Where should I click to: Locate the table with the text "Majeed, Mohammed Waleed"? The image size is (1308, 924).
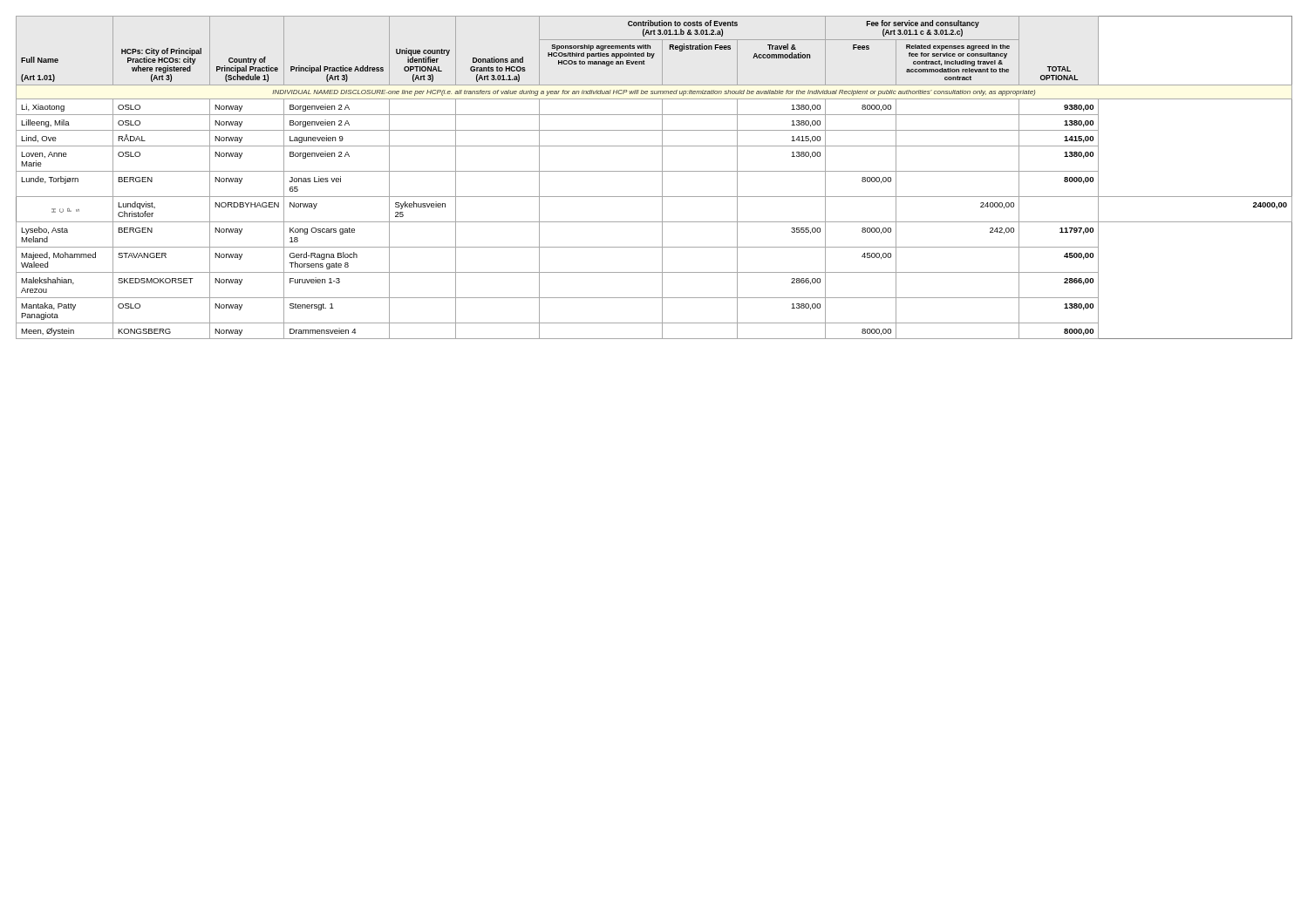654,177
